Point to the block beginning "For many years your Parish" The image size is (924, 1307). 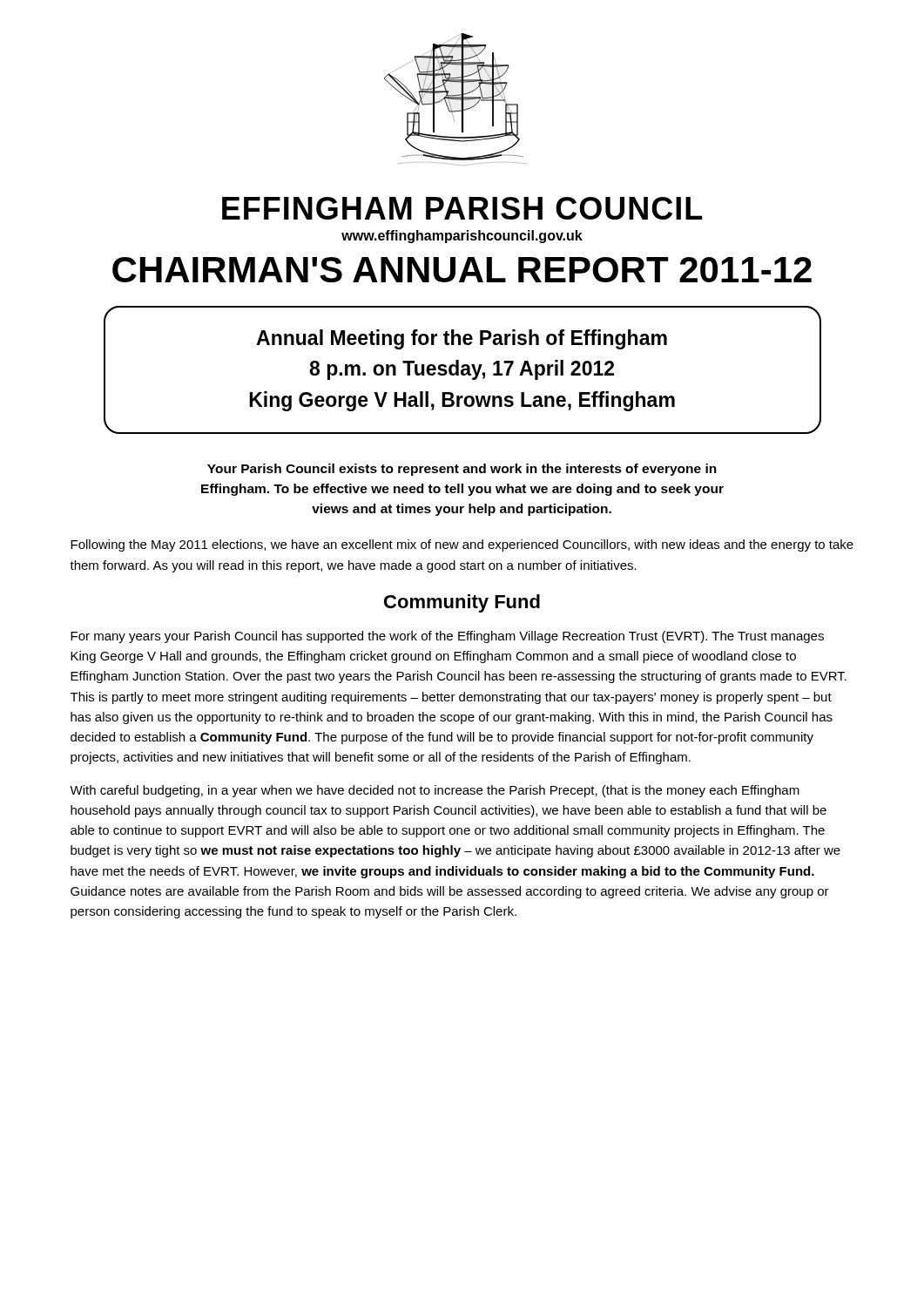pos(459,696)
